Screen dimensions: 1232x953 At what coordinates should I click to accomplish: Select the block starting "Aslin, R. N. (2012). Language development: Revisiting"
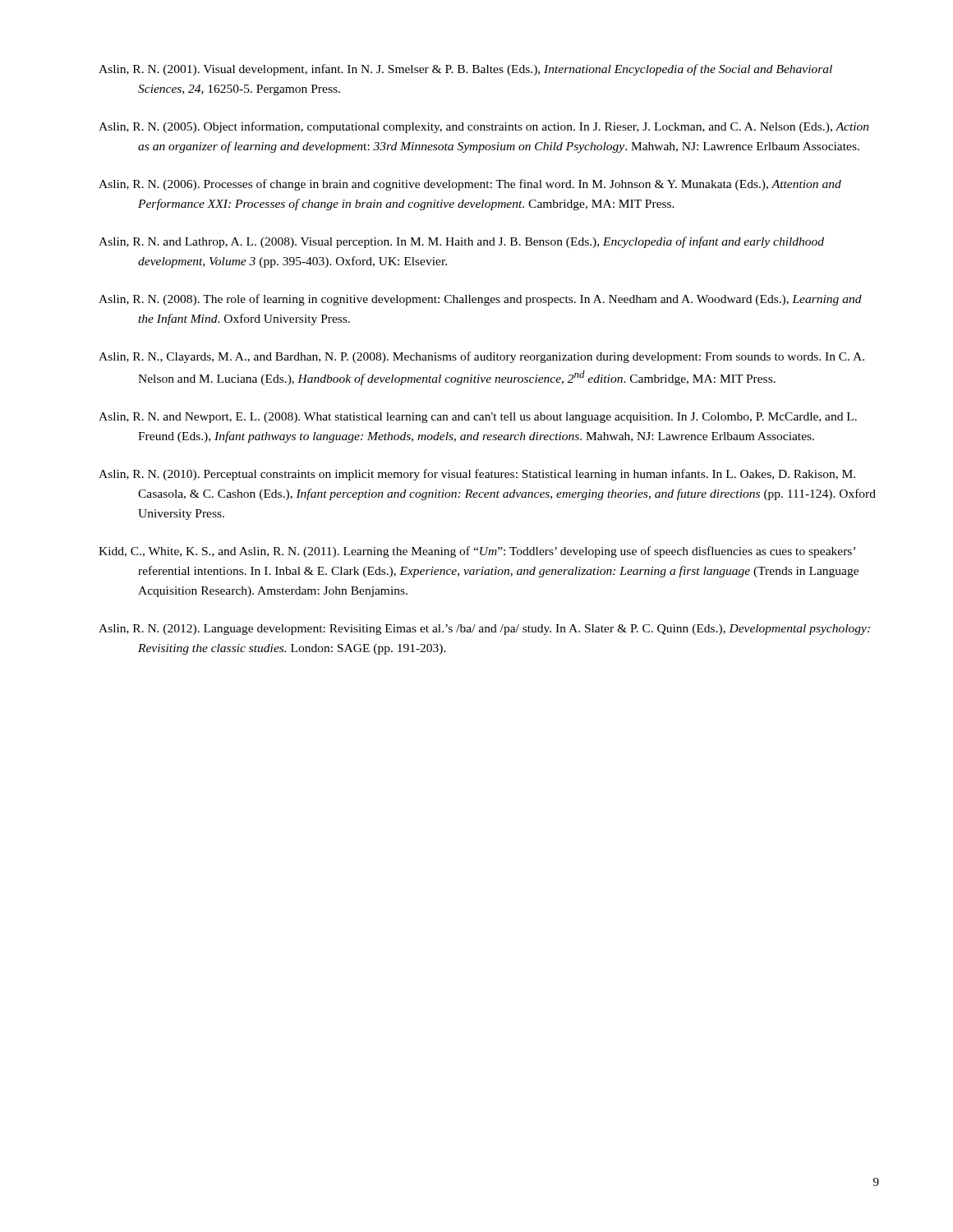pos(485,638)
